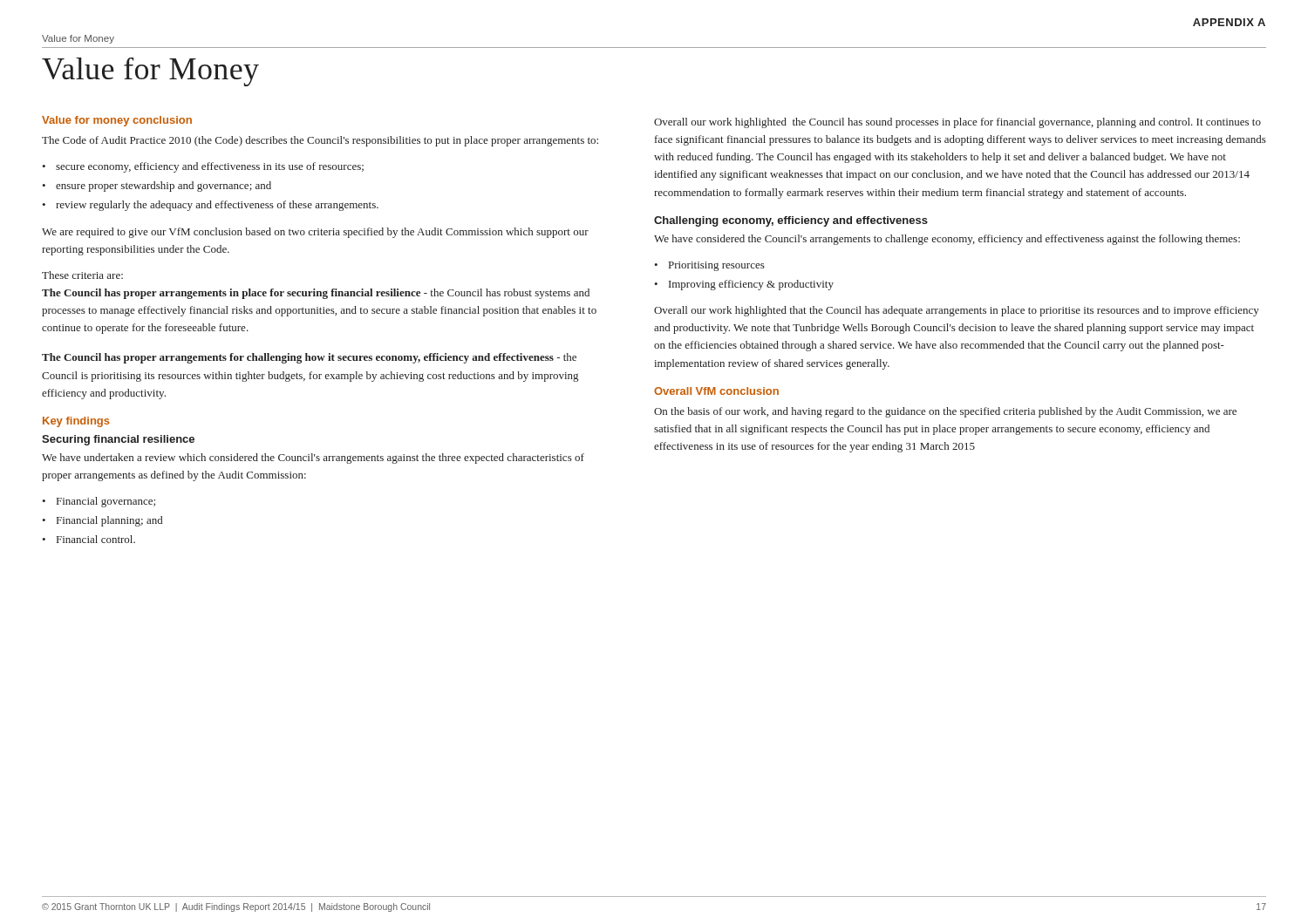Point to "Value for money conclusion"
This screenshot has width=1308, height=924.
point(117,120)
